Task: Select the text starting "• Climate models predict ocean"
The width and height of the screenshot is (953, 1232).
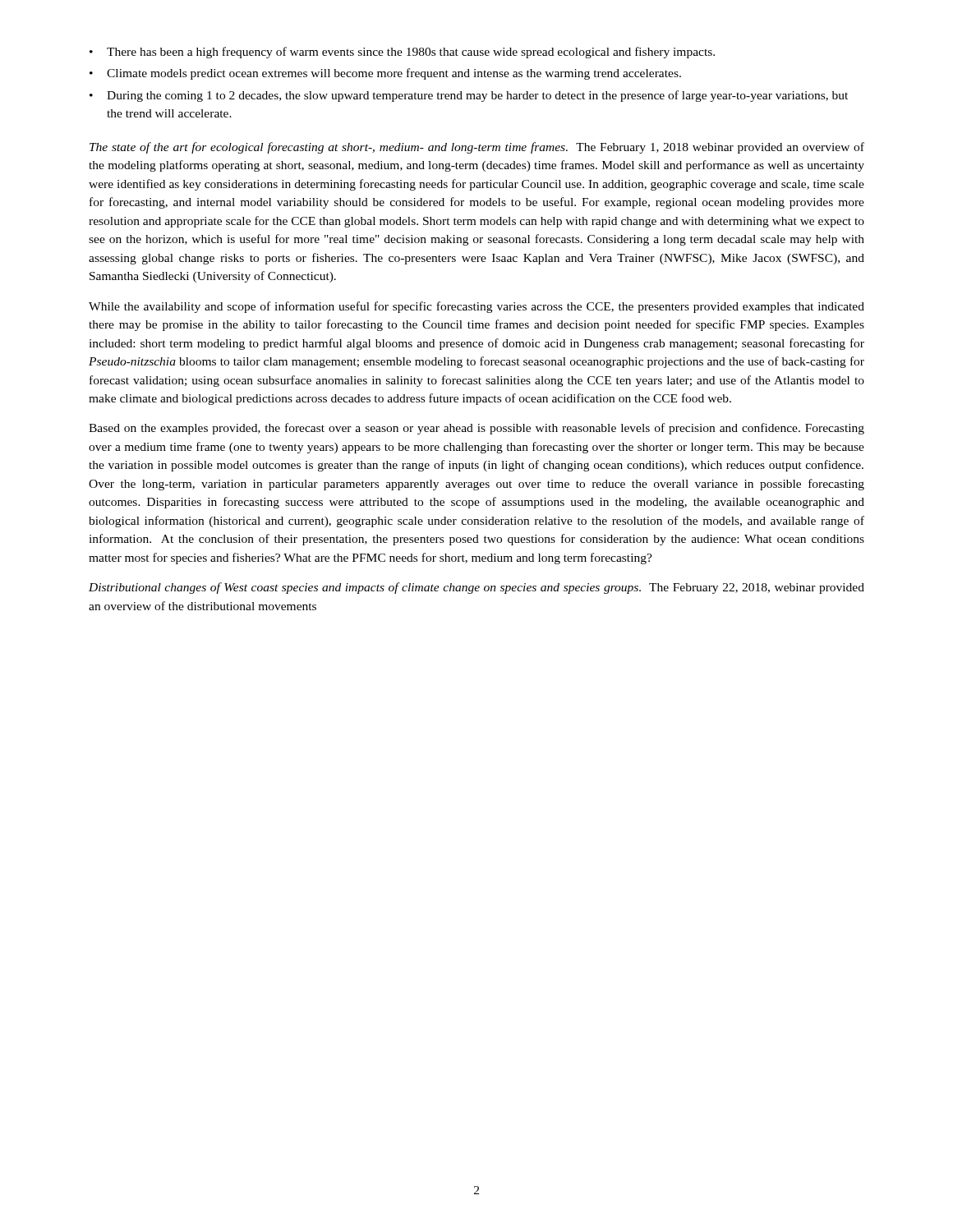Action: pos(476,74)
